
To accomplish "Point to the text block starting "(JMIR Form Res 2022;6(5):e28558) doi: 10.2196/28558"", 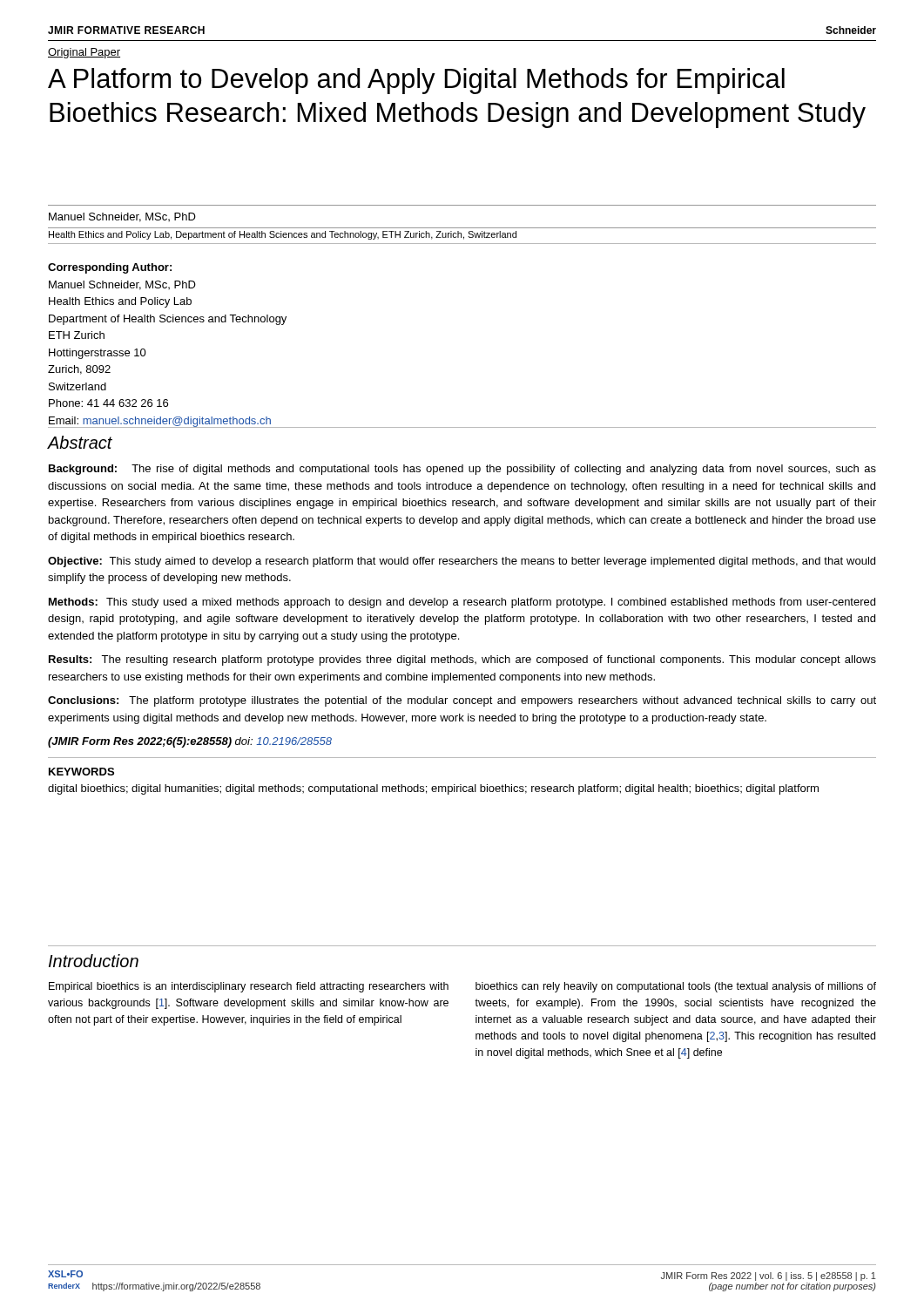I will (190, 741).
